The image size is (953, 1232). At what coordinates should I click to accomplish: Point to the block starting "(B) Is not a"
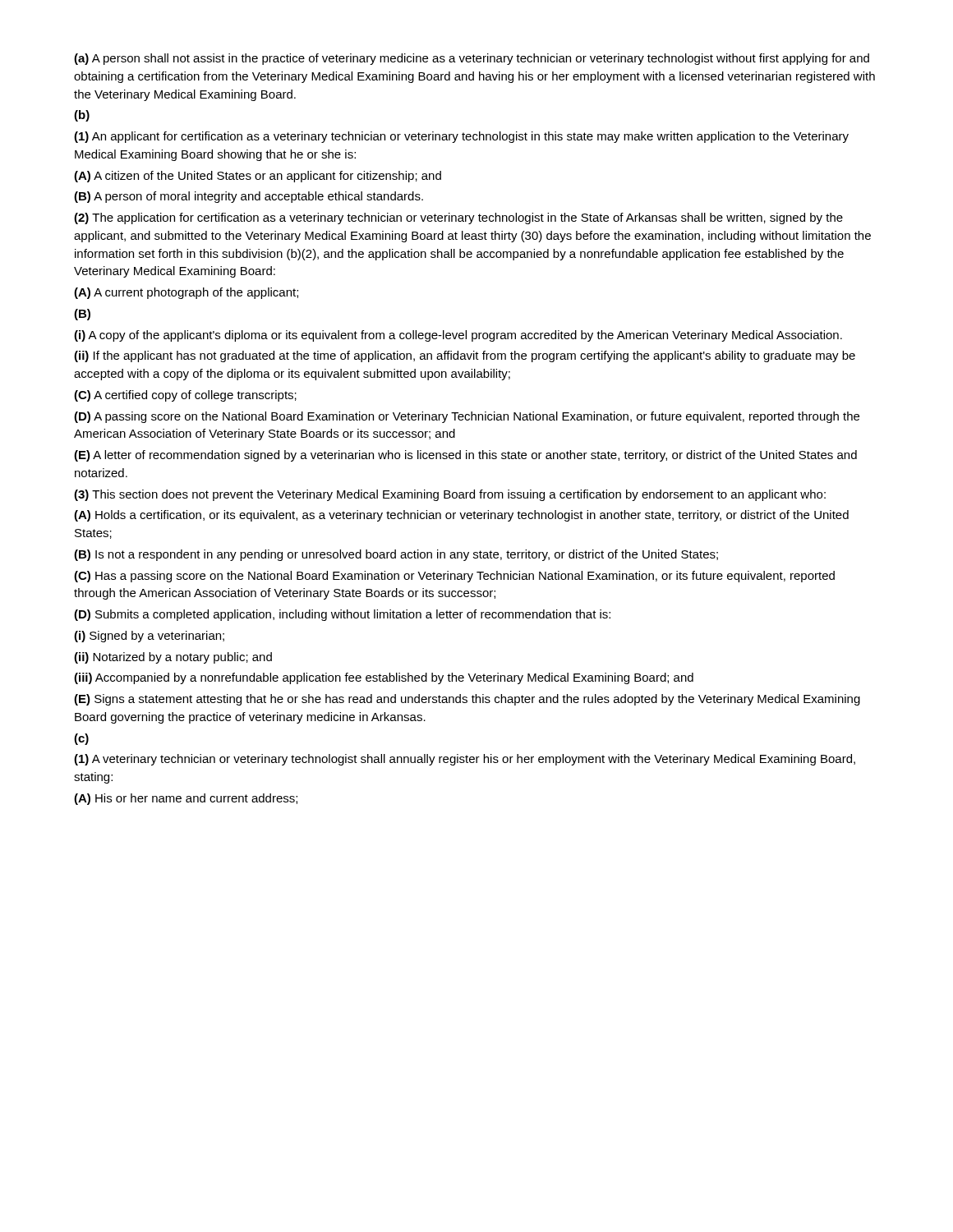point(396,554)
